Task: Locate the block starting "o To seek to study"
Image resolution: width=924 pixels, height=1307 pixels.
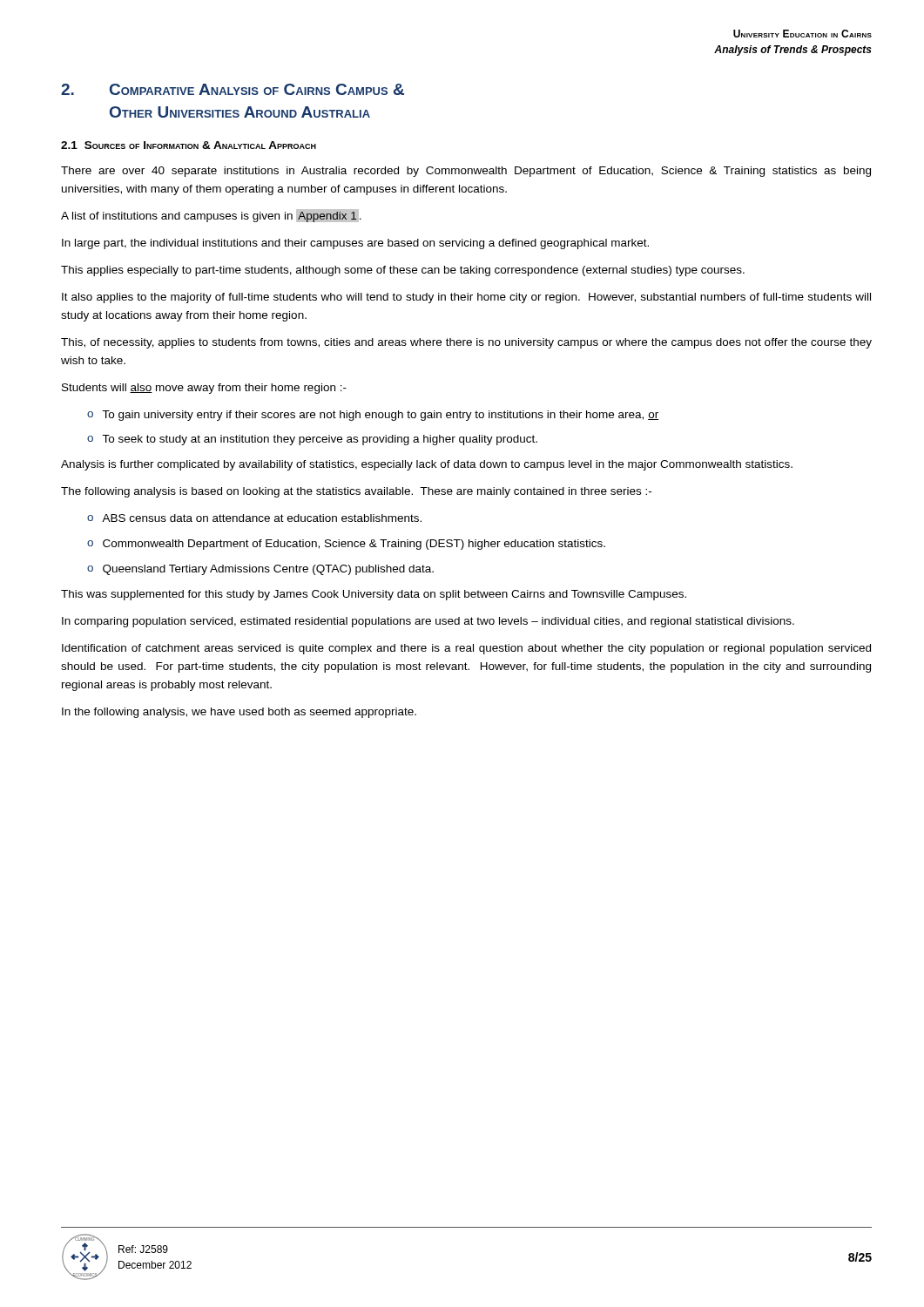Action: point(479,440)
